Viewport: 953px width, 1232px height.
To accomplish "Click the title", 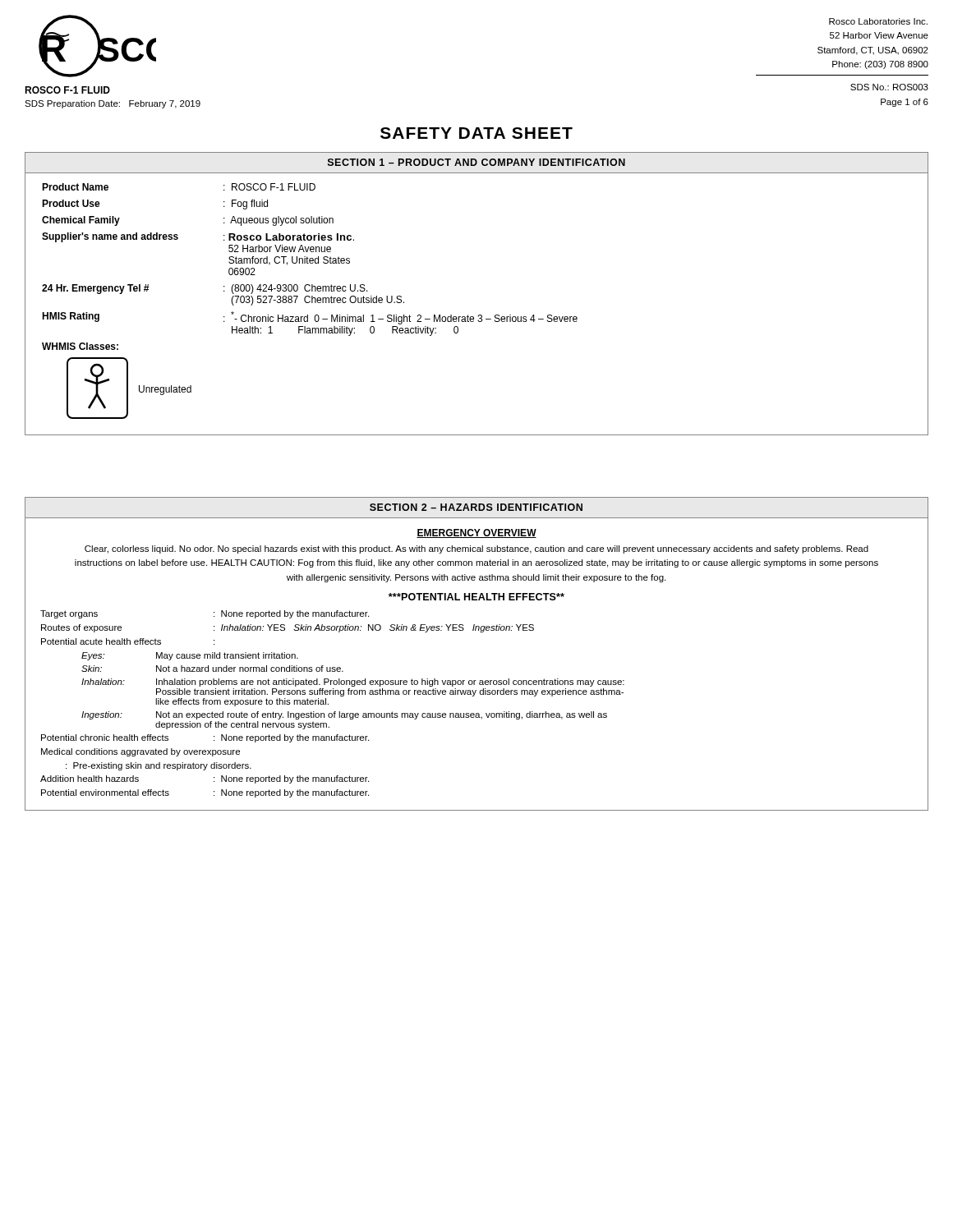I will pyautogui.click(x=476, y=133).
